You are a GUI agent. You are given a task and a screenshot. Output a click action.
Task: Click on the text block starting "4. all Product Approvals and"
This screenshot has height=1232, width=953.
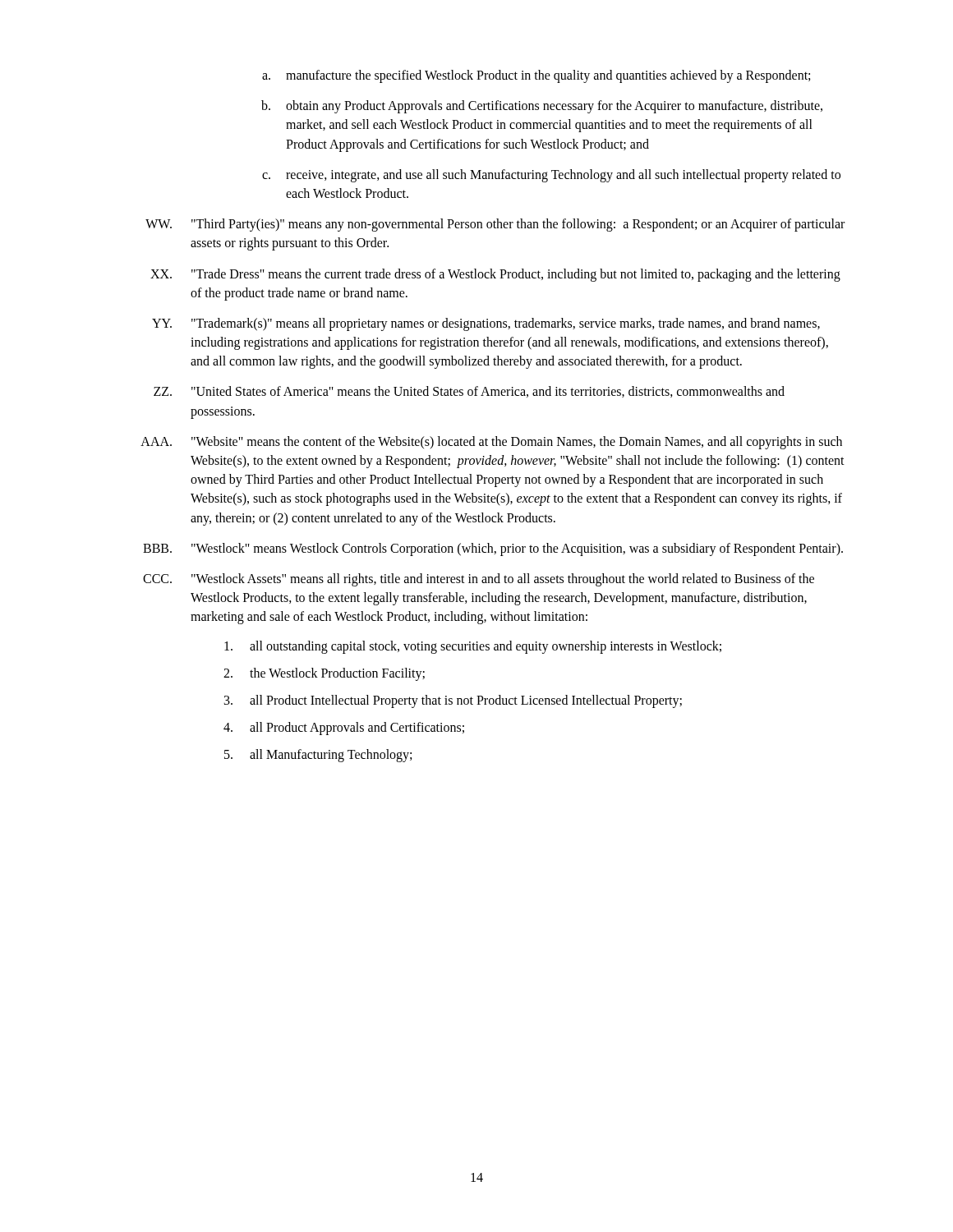(x=344, y=729)
